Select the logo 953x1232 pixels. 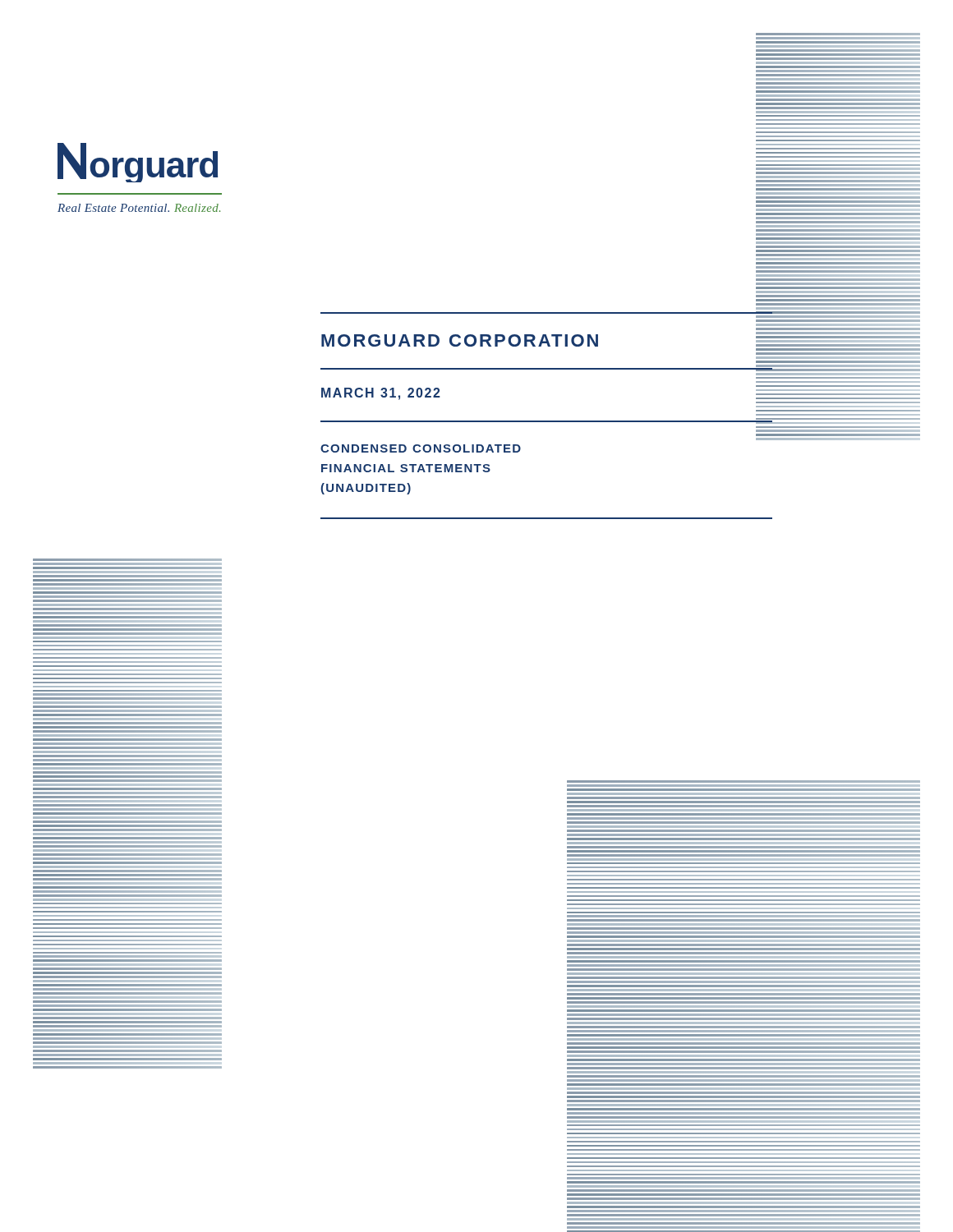pos(144,177)
